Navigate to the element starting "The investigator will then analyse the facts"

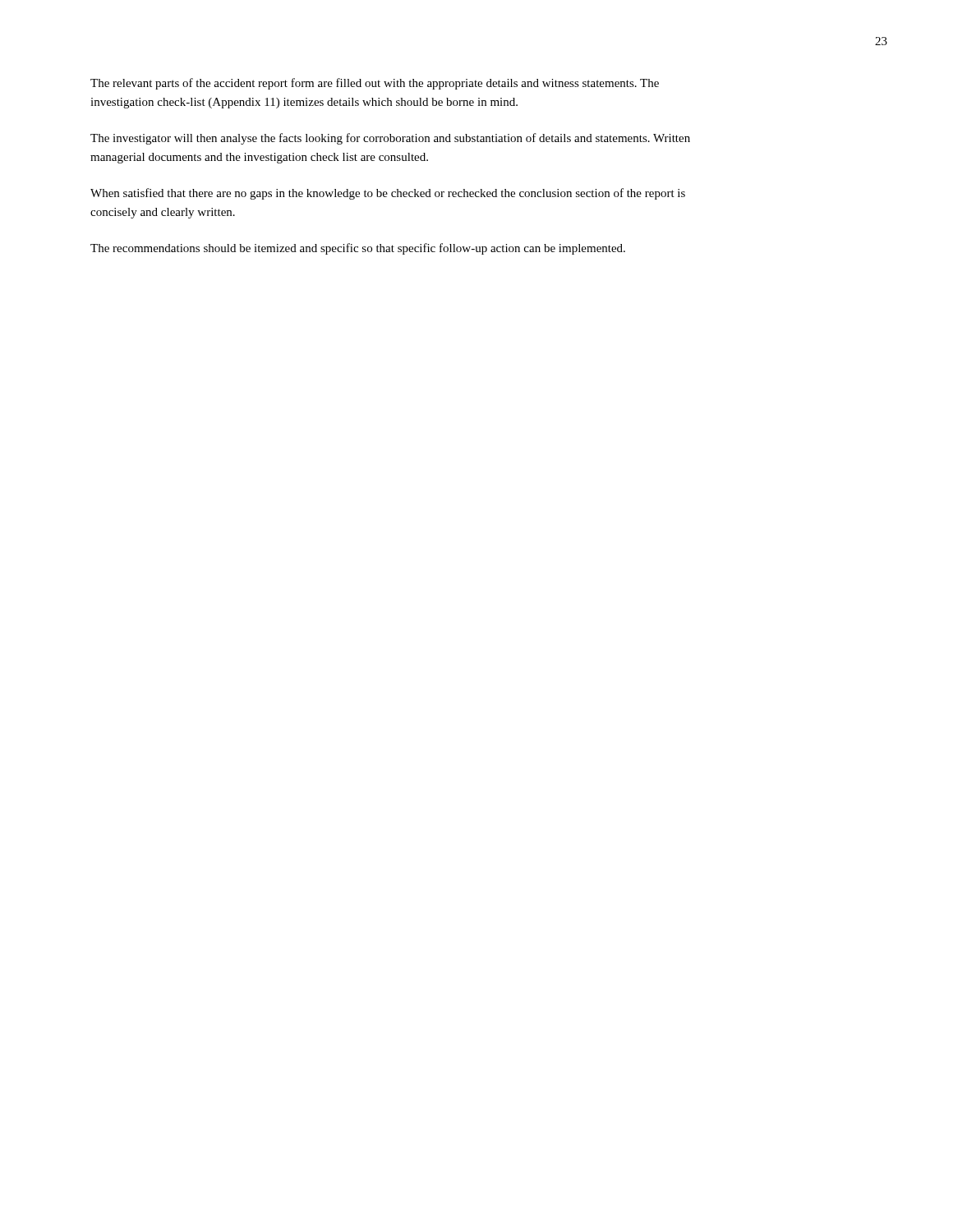click(x=390, y=147)
